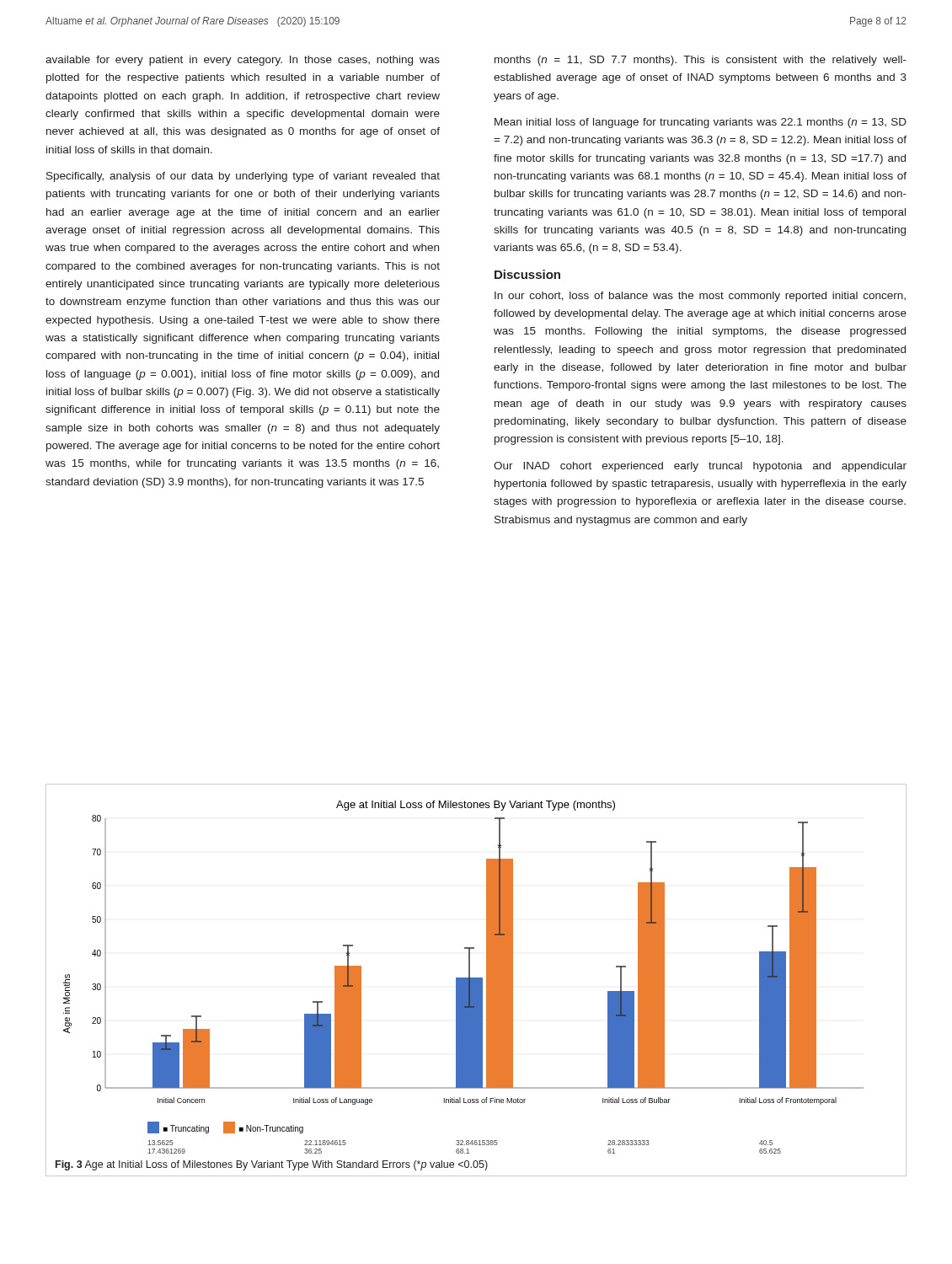Locate the region starting "available for every patient in every category. In"

tap(243, 104)
